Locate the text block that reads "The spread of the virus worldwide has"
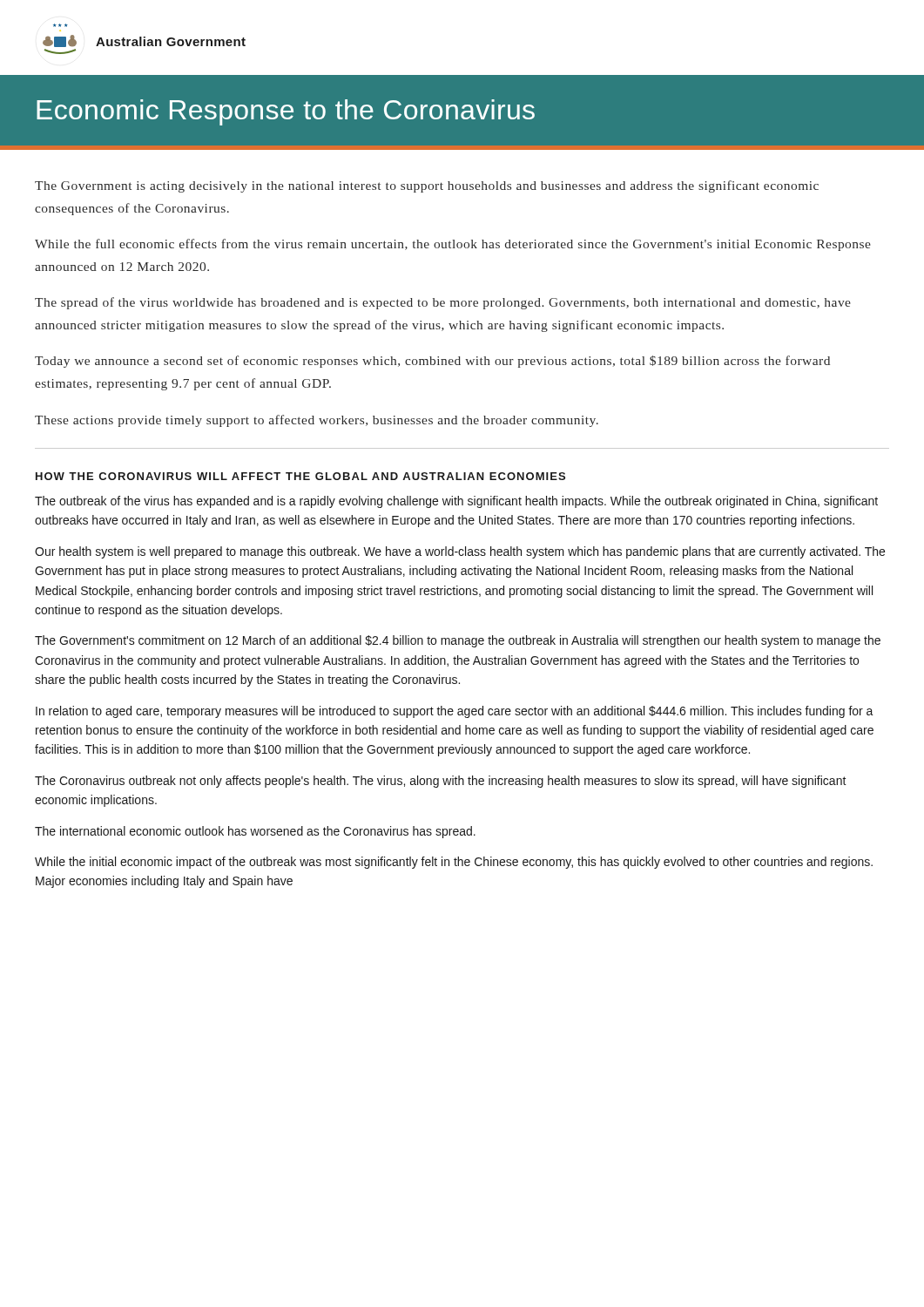 [443, 313]
